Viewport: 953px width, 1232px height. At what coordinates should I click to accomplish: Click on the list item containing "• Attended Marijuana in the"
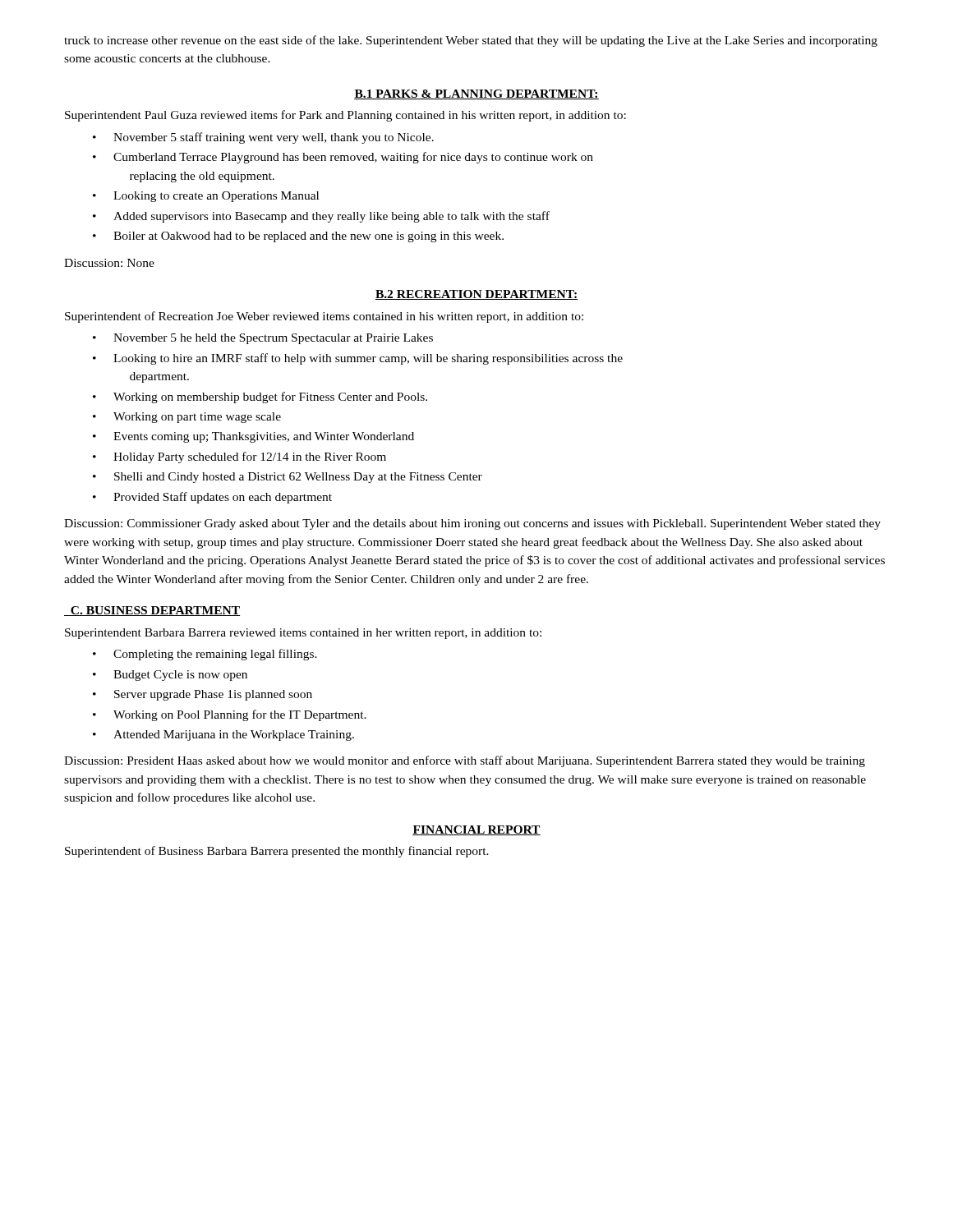click(x=223, y=736)
